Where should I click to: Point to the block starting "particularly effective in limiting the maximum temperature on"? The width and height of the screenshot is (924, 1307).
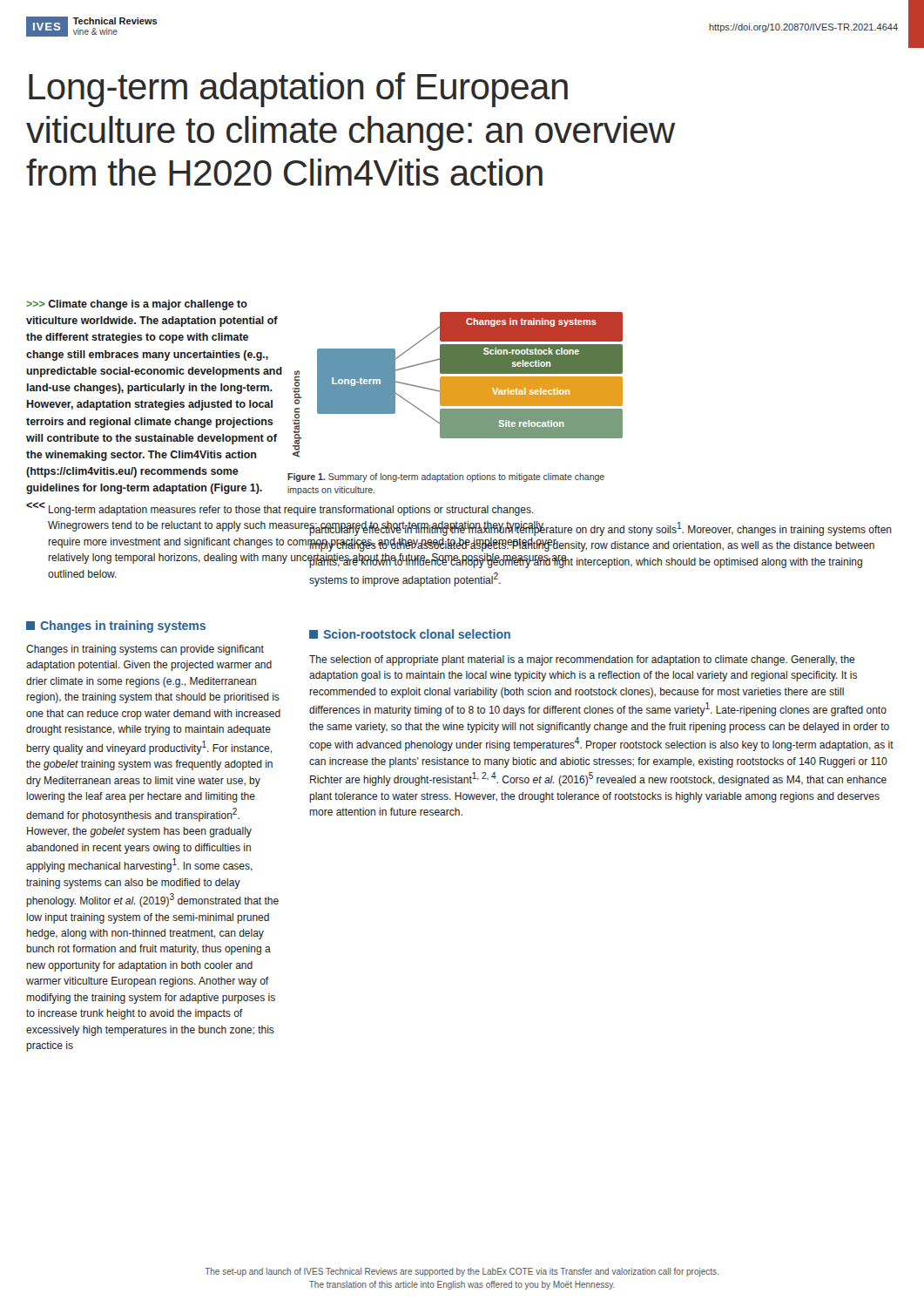pos(600,554)
